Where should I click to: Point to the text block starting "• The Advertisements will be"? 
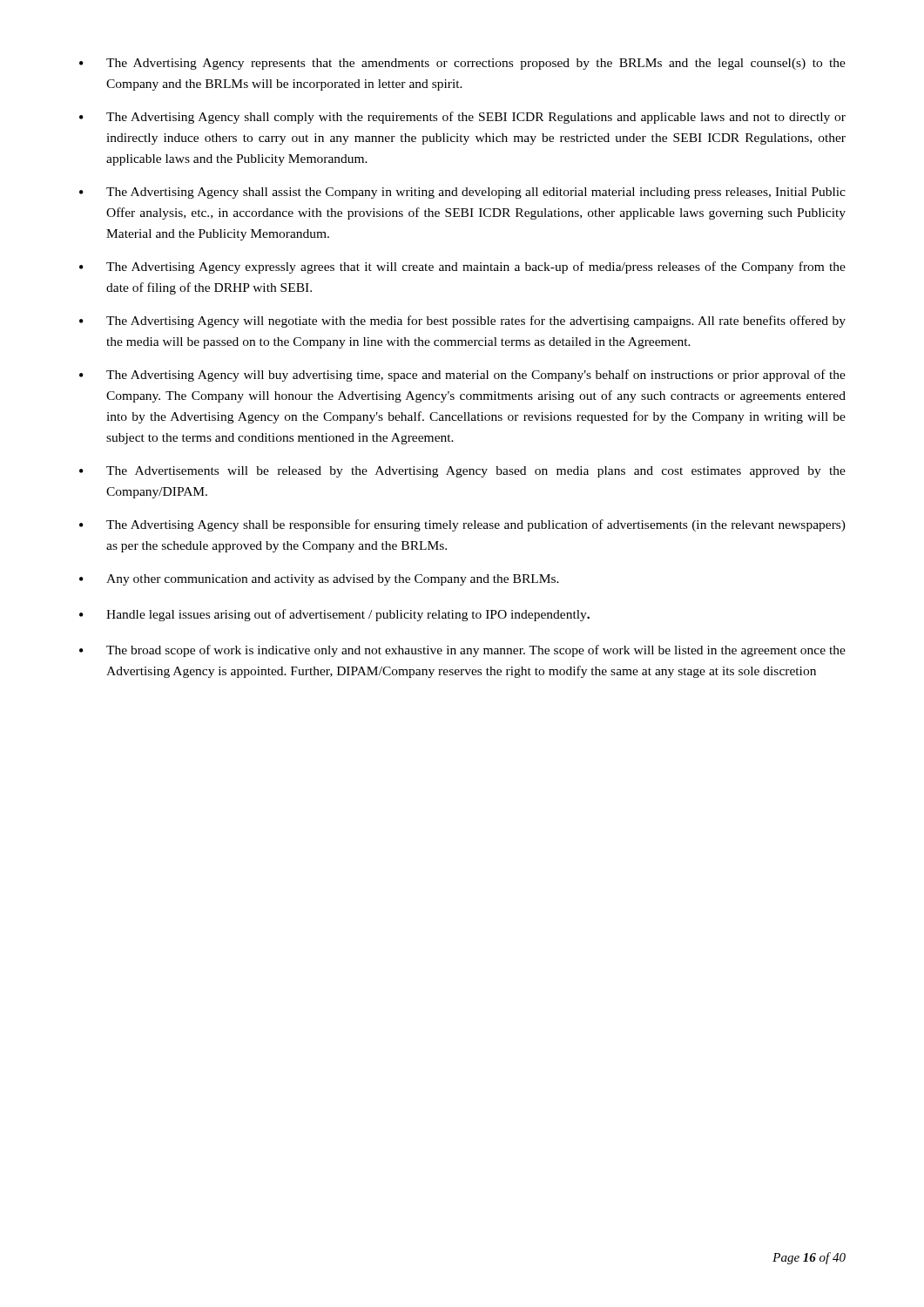(x=462, y=481)
